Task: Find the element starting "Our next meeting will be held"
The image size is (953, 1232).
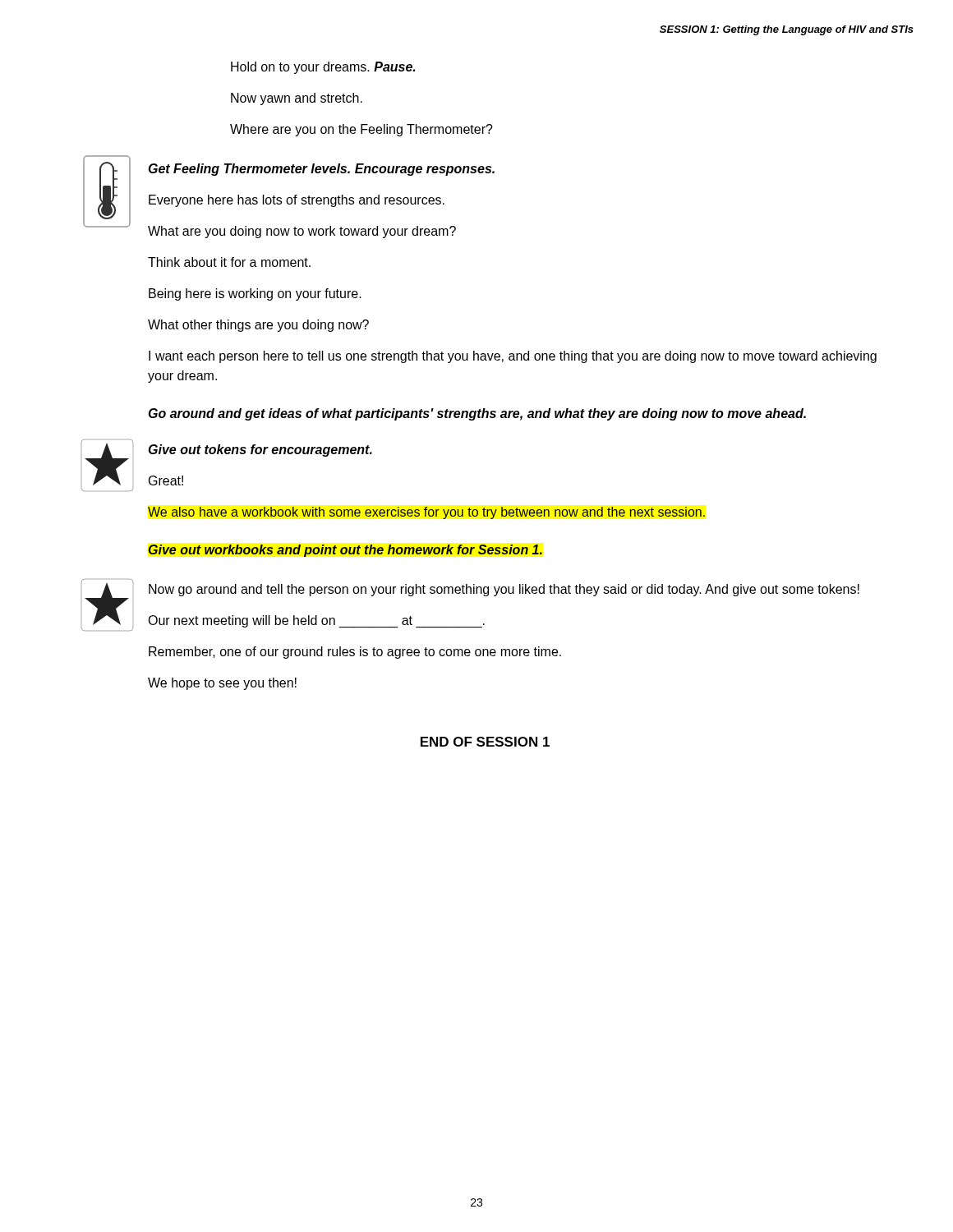Action: click(x=317, y=620)
